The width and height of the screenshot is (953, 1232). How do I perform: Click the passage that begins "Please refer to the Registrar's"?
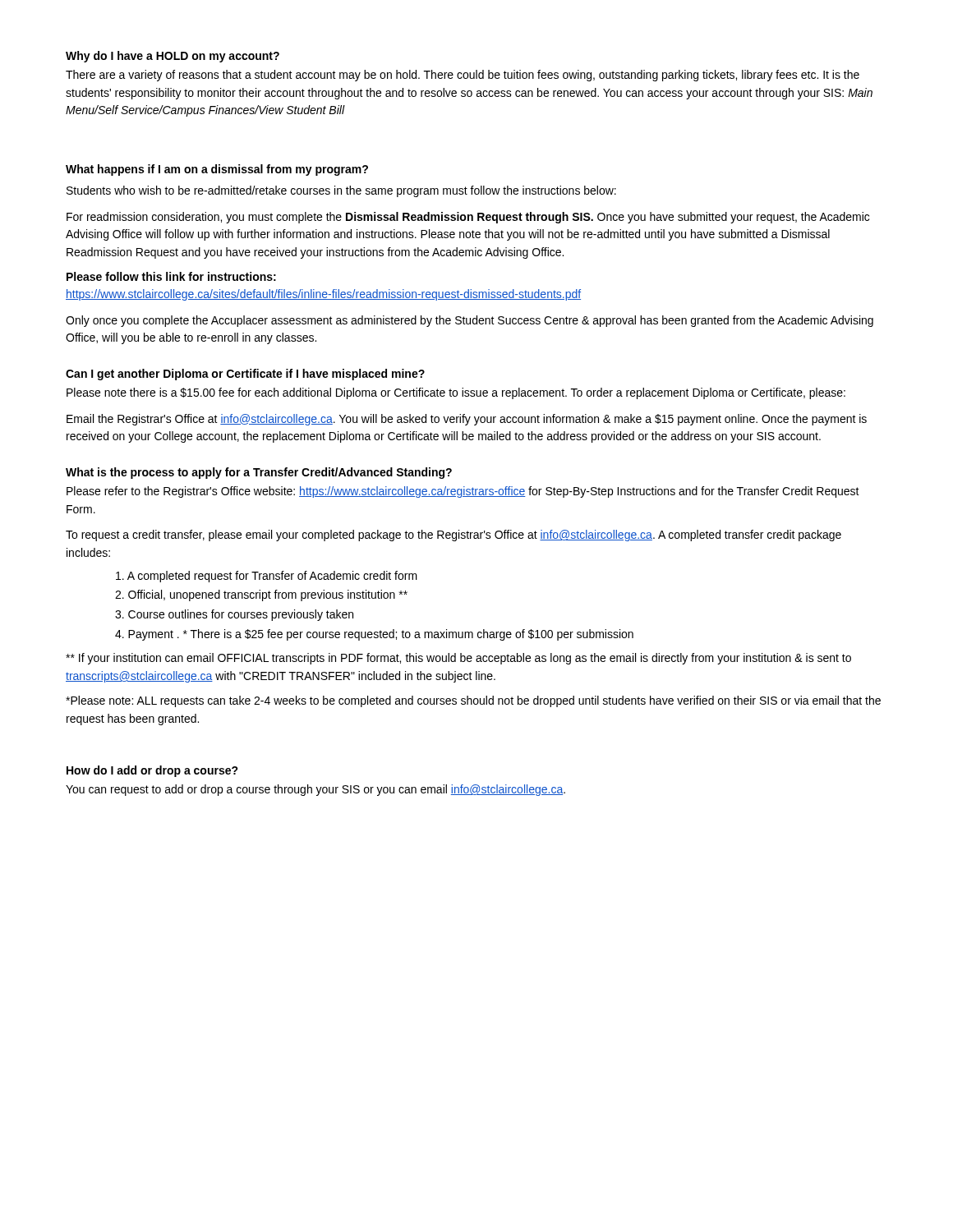pyautogui.click(x=462, y=500)
